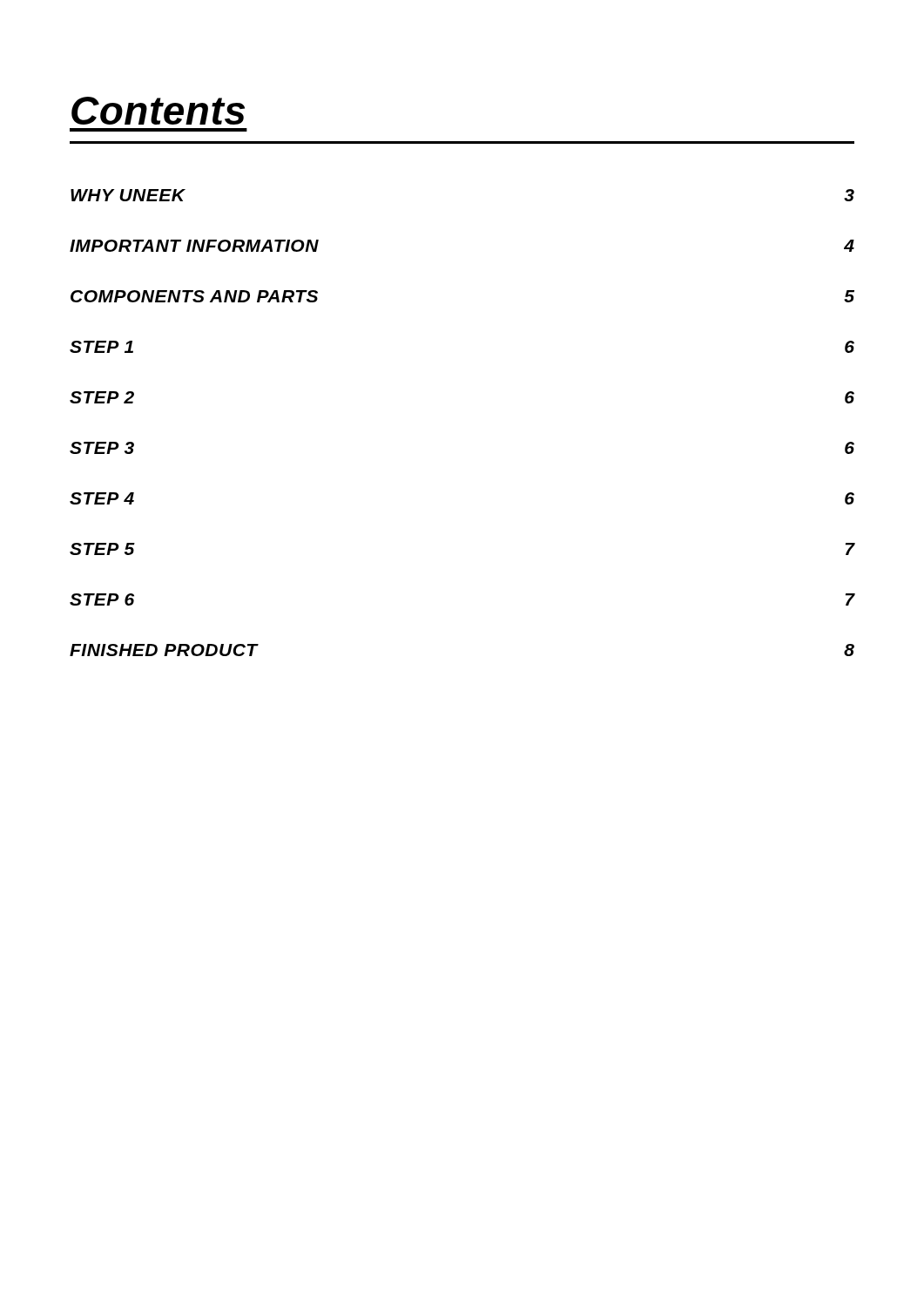Screen dimensions: 1307x924
Task: Click where it says "FINISHED PRODUCT 8"
Action: pyautogui.click(x=175, y=650)
